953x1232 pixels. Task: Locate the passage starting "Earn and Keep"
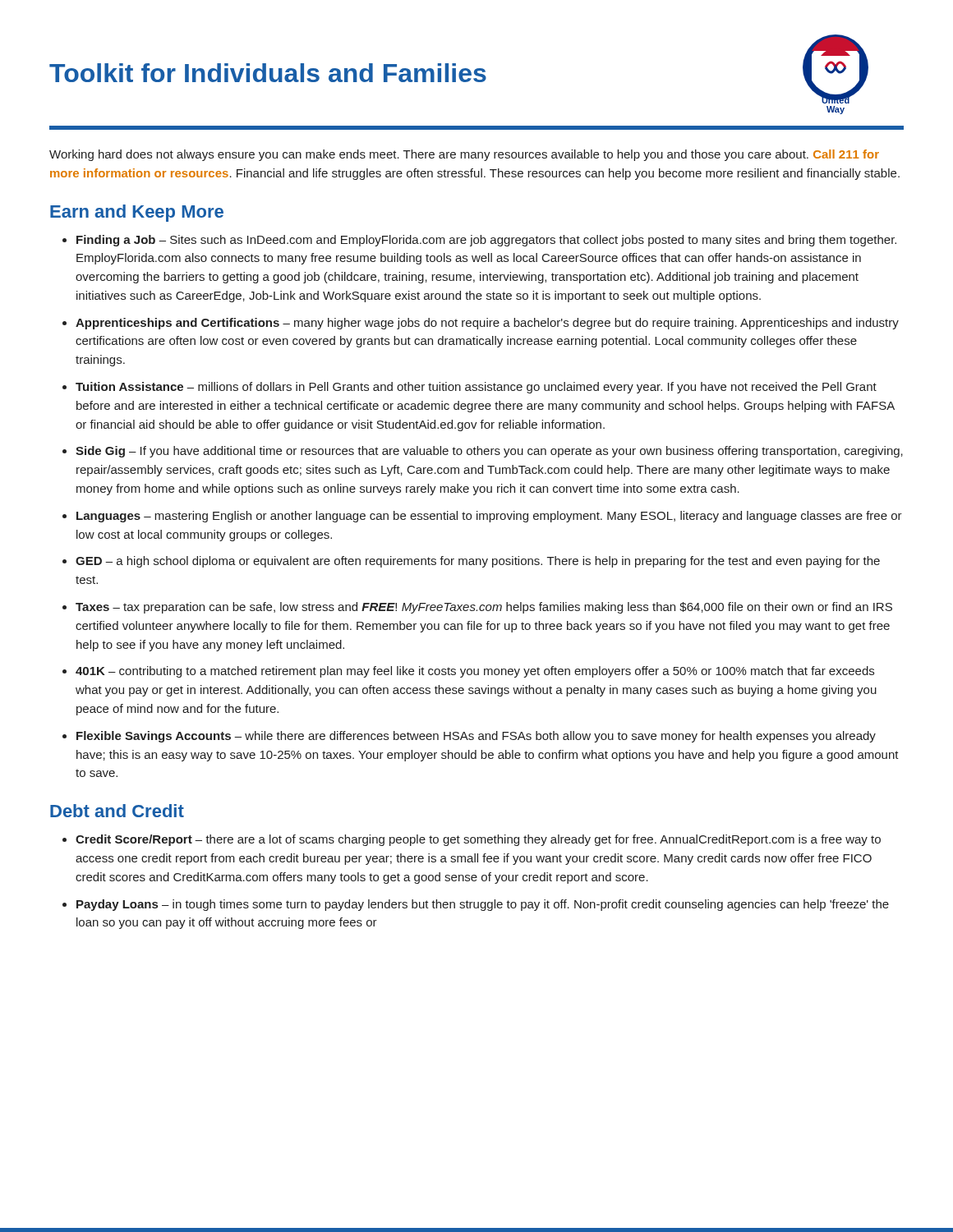point(137,211)
